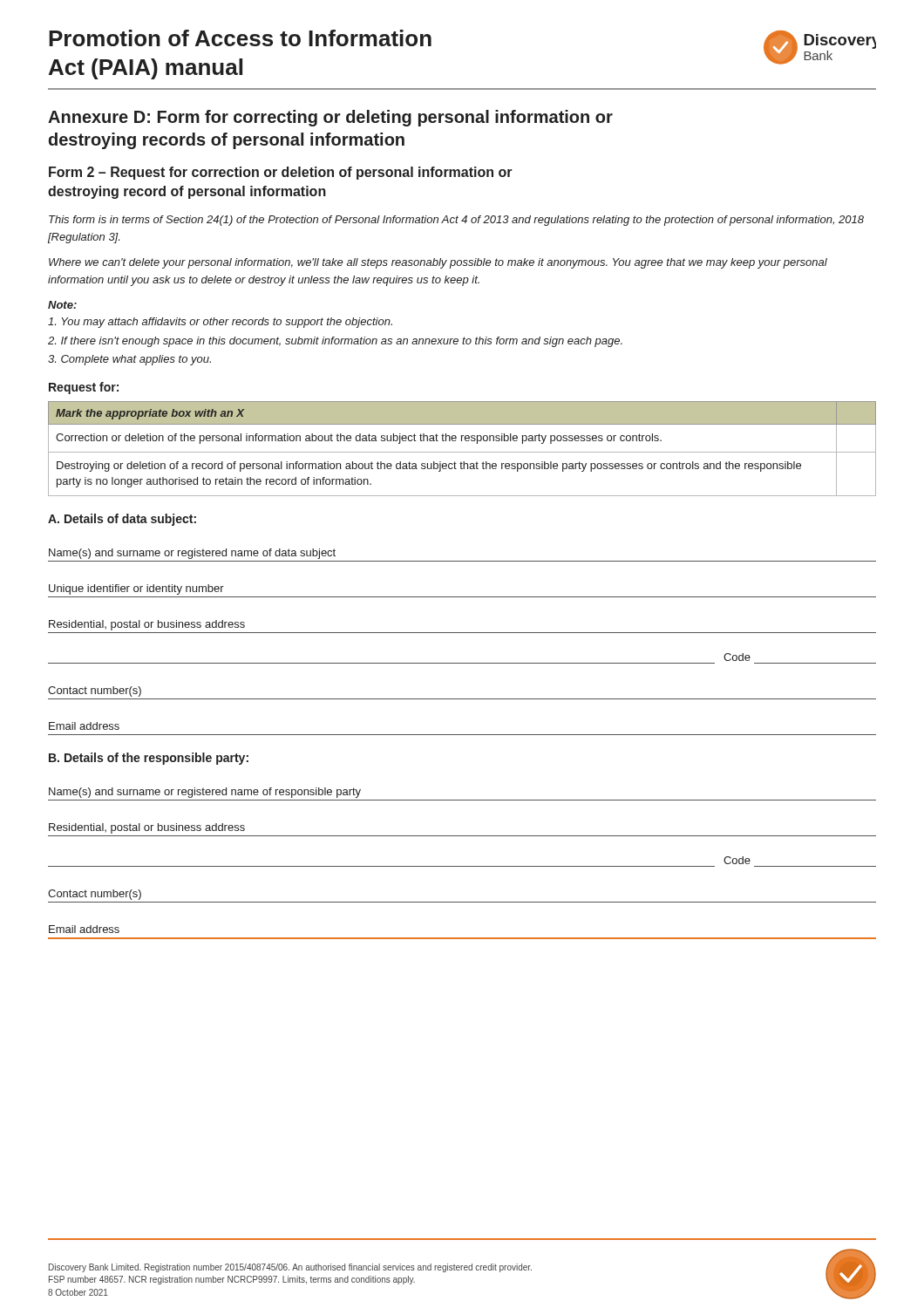The width and height of the screenshot is (924, 1308).
Task: Locate the text "Request for:"
Action: point(84,387)
